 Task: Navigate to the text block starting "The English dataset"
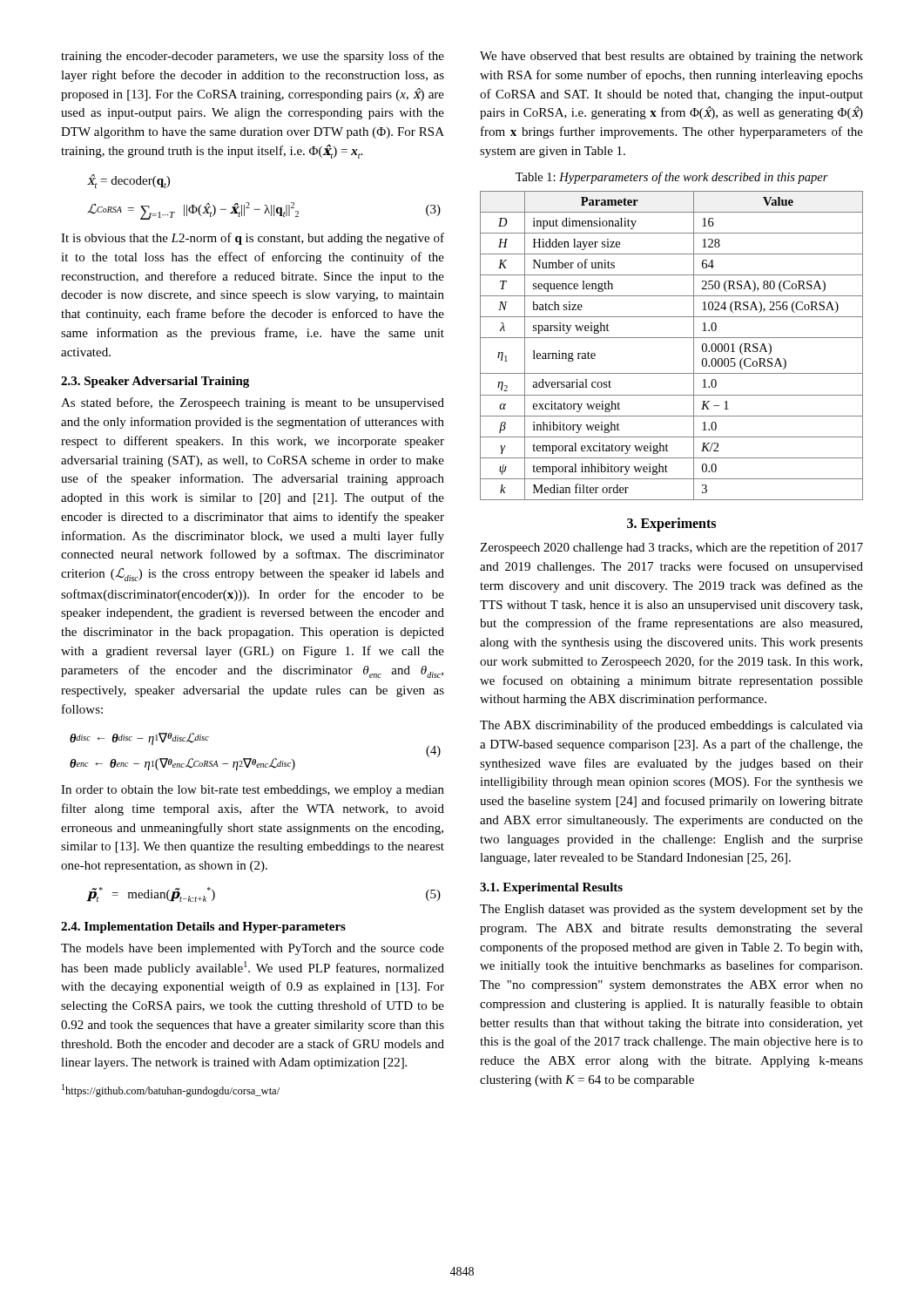(x=671, y=995)
